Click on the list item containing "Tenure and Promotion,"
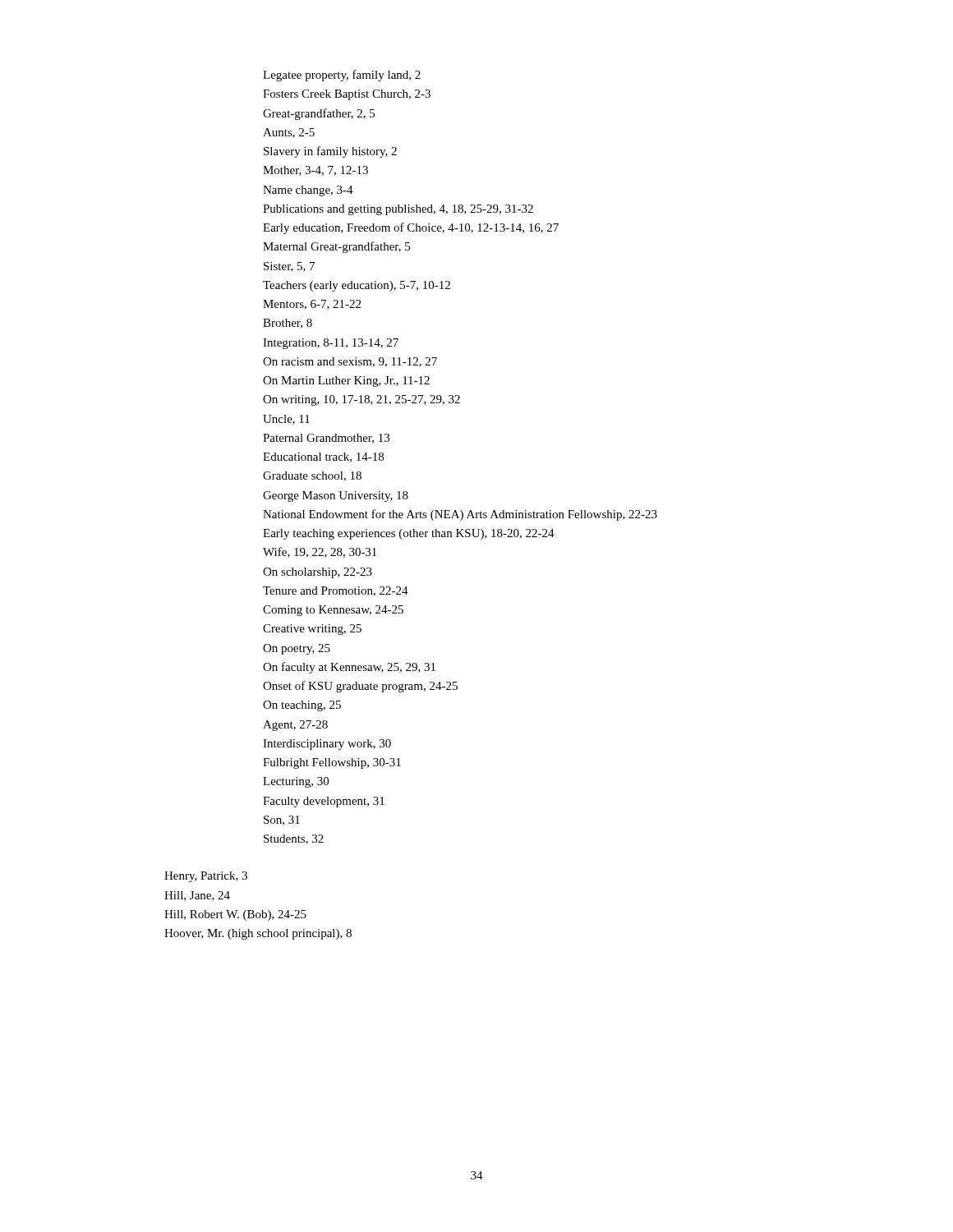Screen dimensions: 1232x953 pos(335,590)
